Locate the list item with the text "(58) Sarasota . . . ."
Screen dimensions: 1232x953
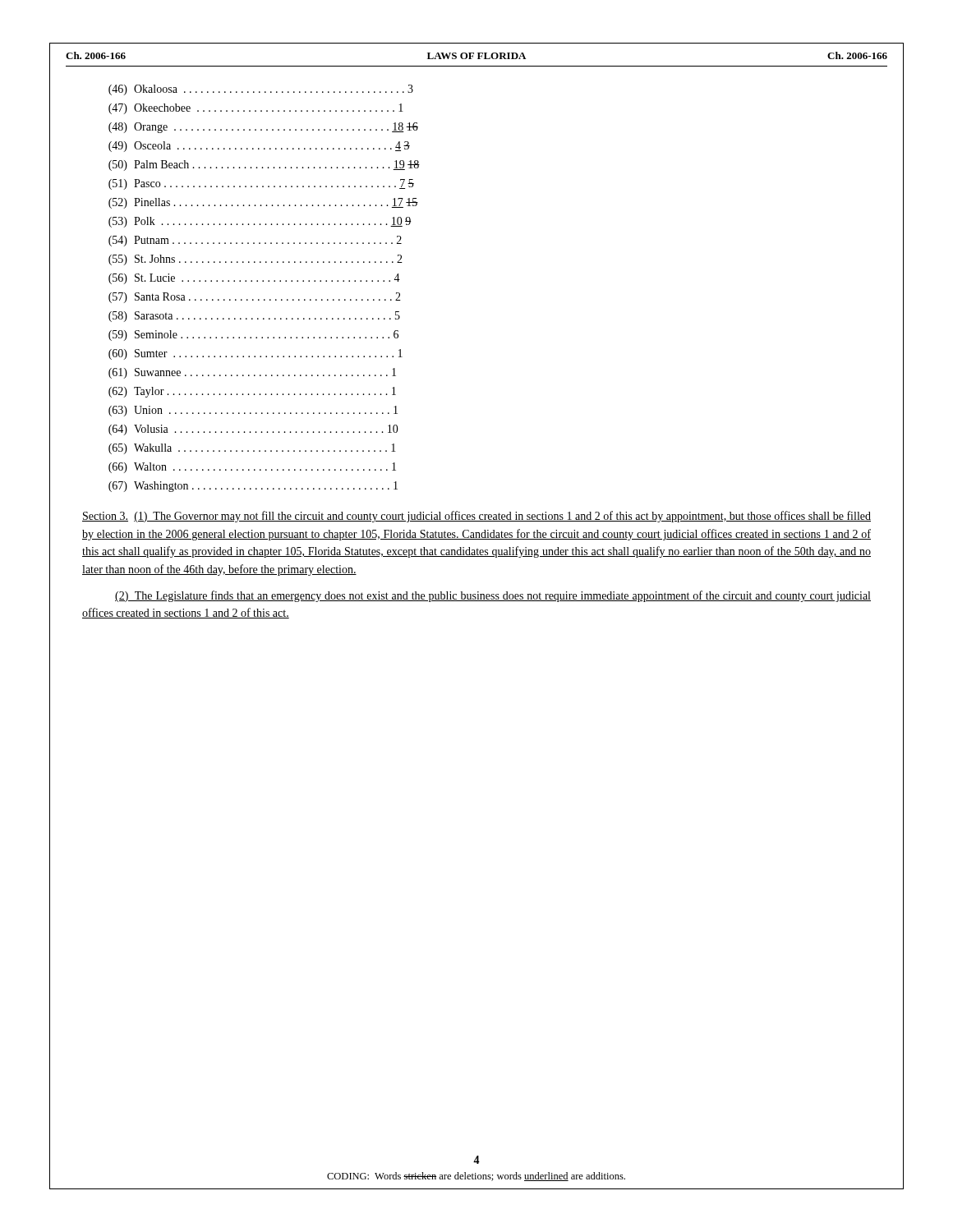click(x=254, y=317)
